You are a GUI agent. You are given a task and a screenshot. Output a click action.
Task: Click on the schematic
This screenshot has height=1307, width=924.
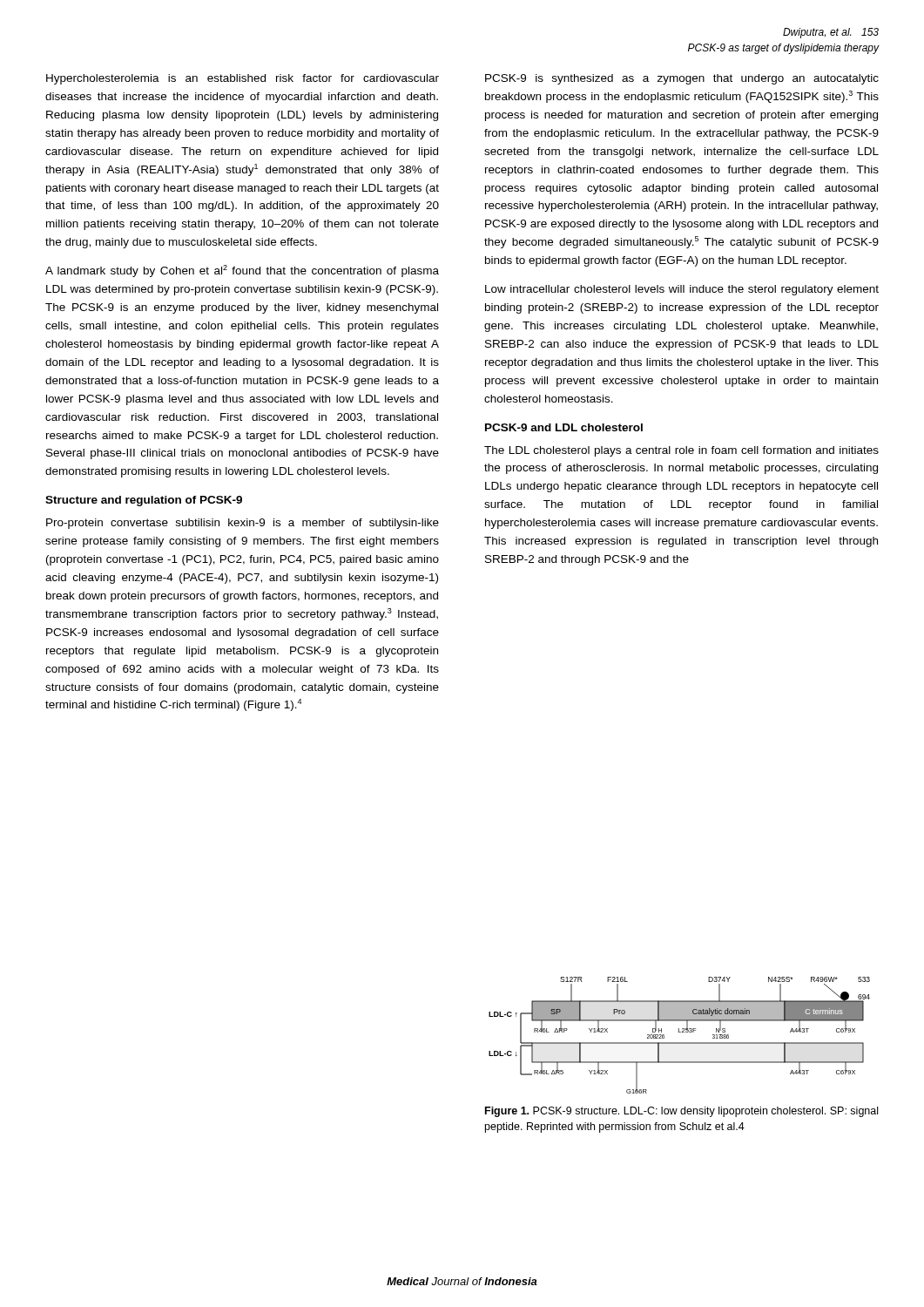pos(681,1035)
